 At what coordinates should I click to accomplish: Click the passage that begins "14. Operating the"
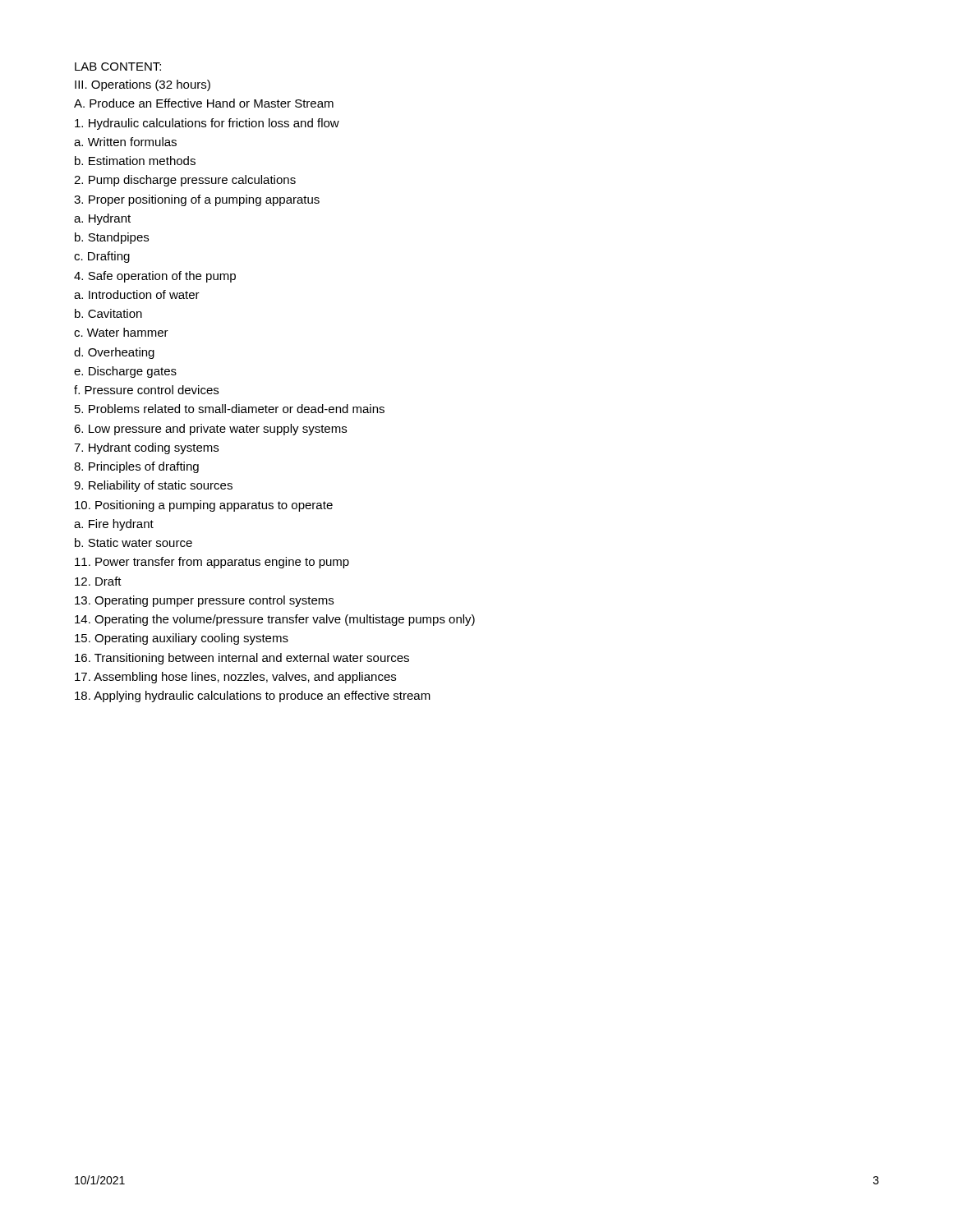pyautogui.click(x=275, y=619)
